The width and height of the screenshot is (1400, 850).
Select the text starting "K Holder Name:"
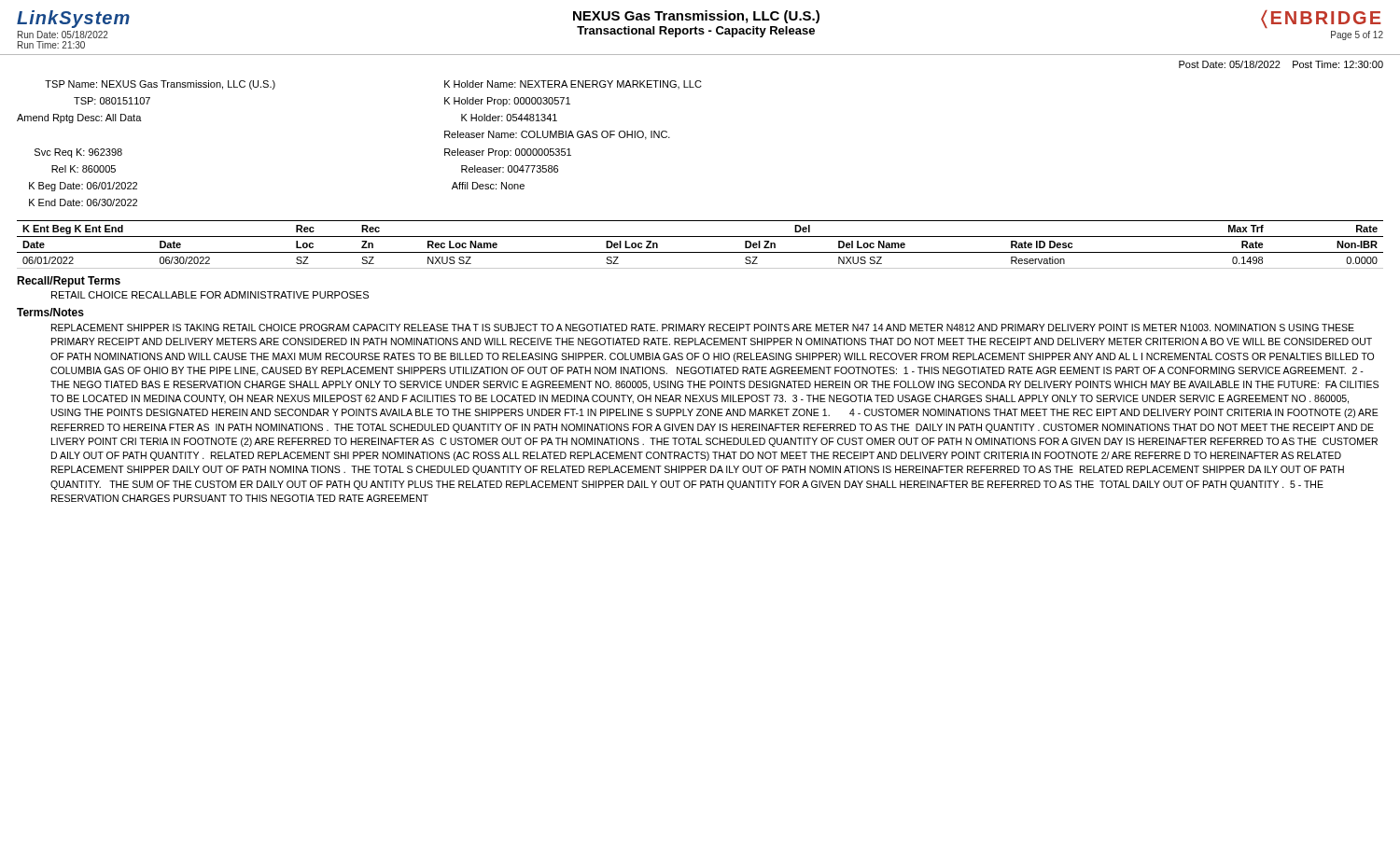[x=573, y=135]
